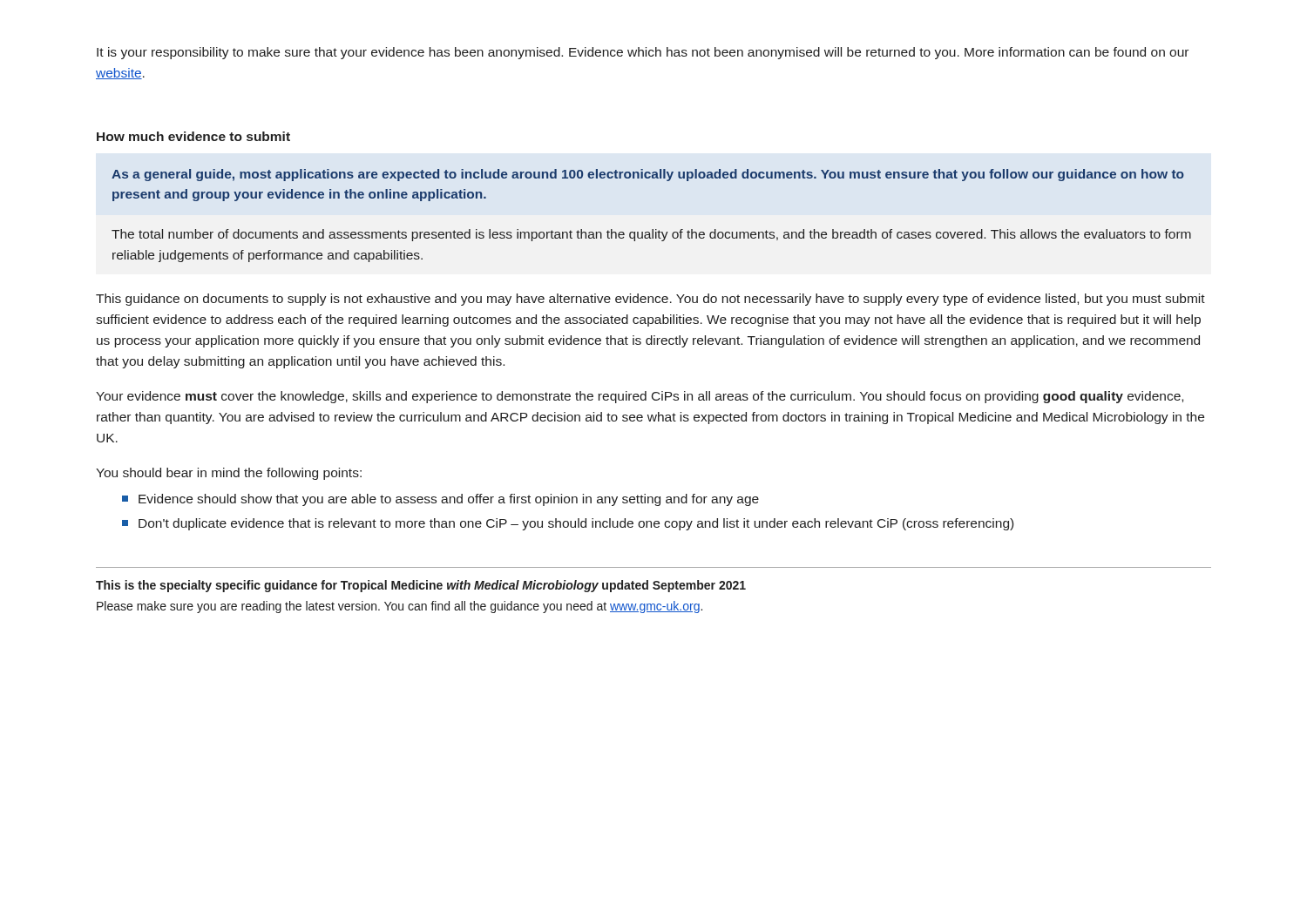Image resolution: width=1307 pixels, height=924 pixels.
Task: Locate the text block containing "It is your responsibility"
Action: point(654,63)
